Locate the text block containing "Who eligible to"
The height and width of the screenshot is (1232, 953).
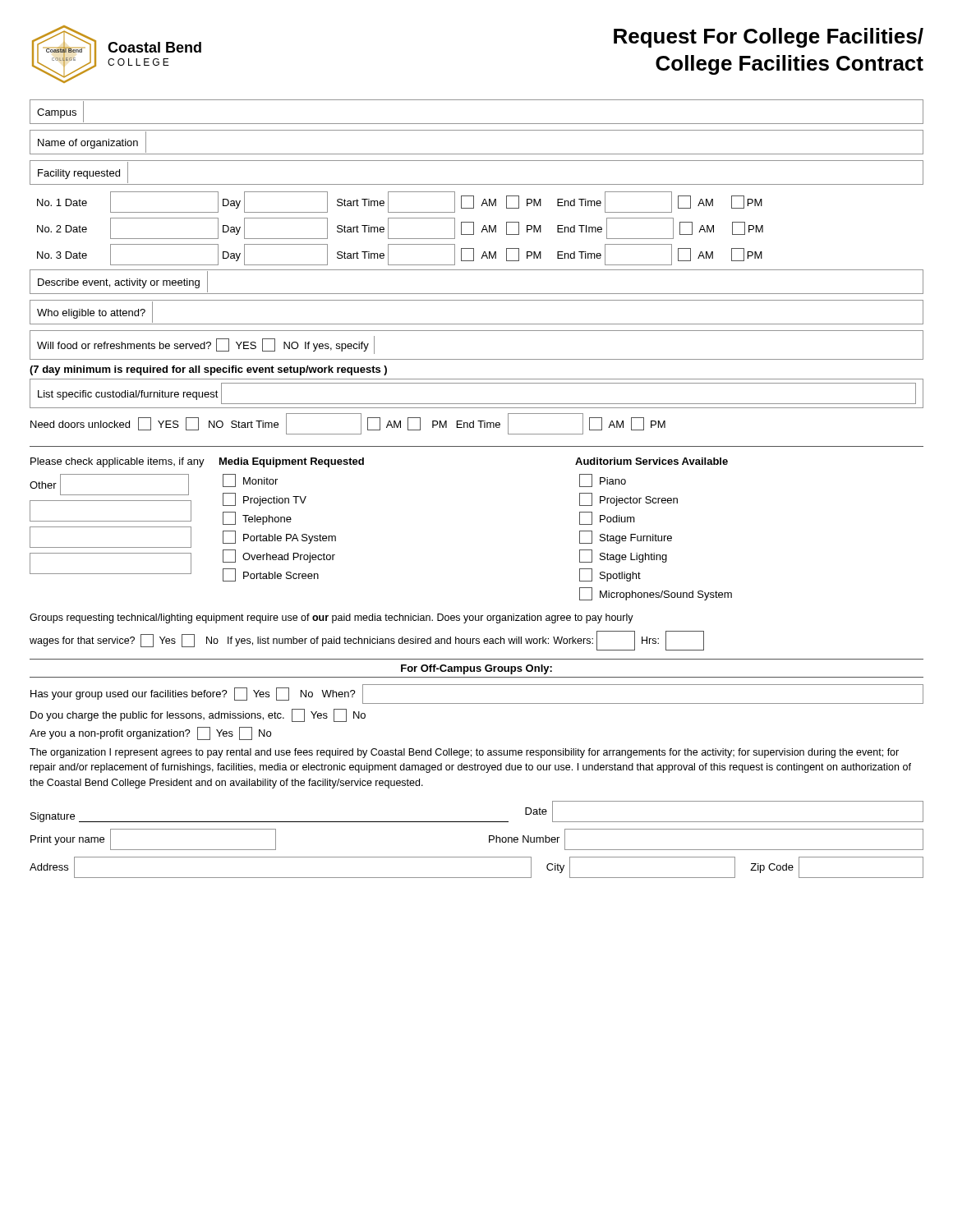(476, 312)
